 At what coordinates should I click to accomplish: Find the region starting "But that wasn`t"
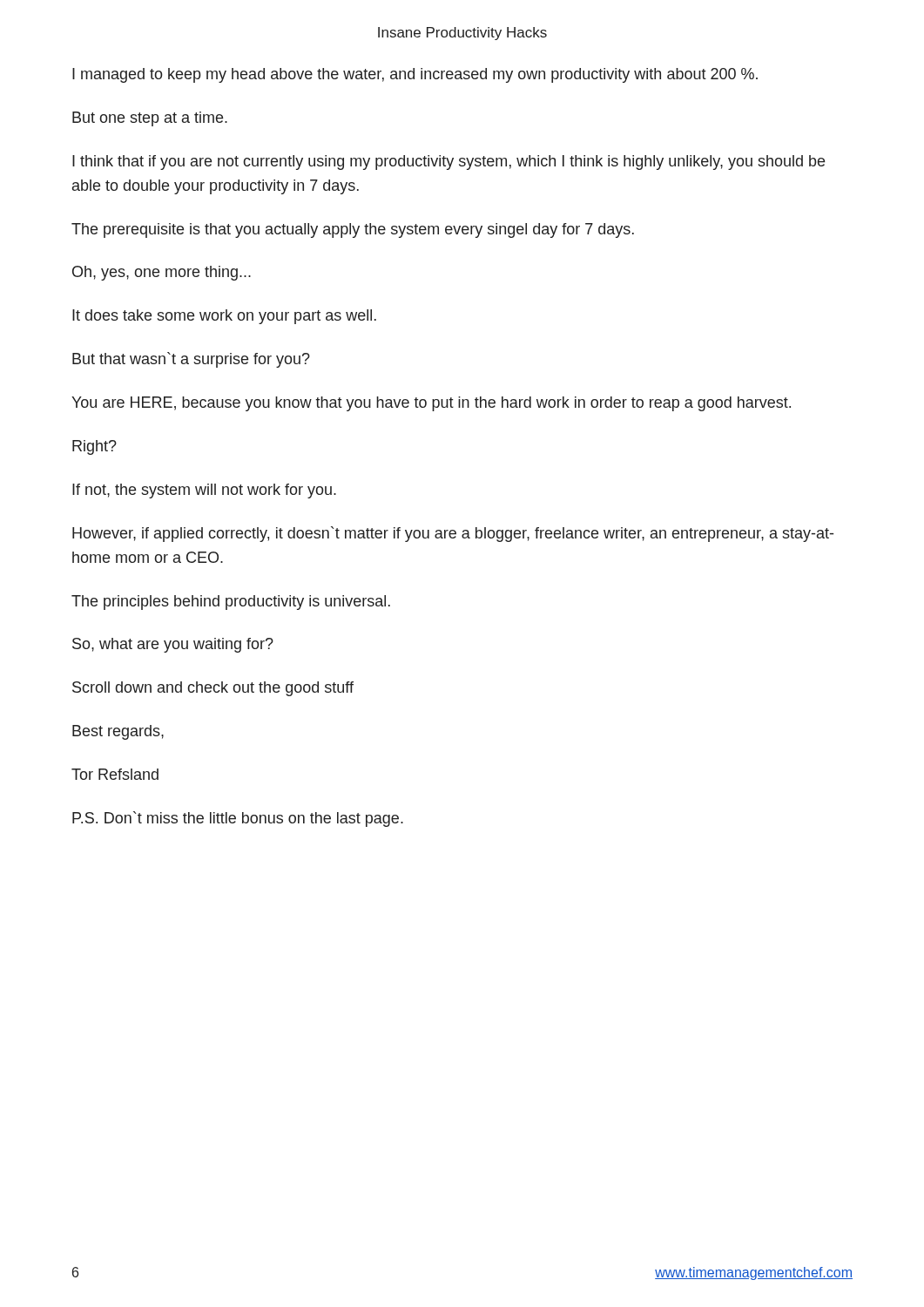(x=191, y=359)
